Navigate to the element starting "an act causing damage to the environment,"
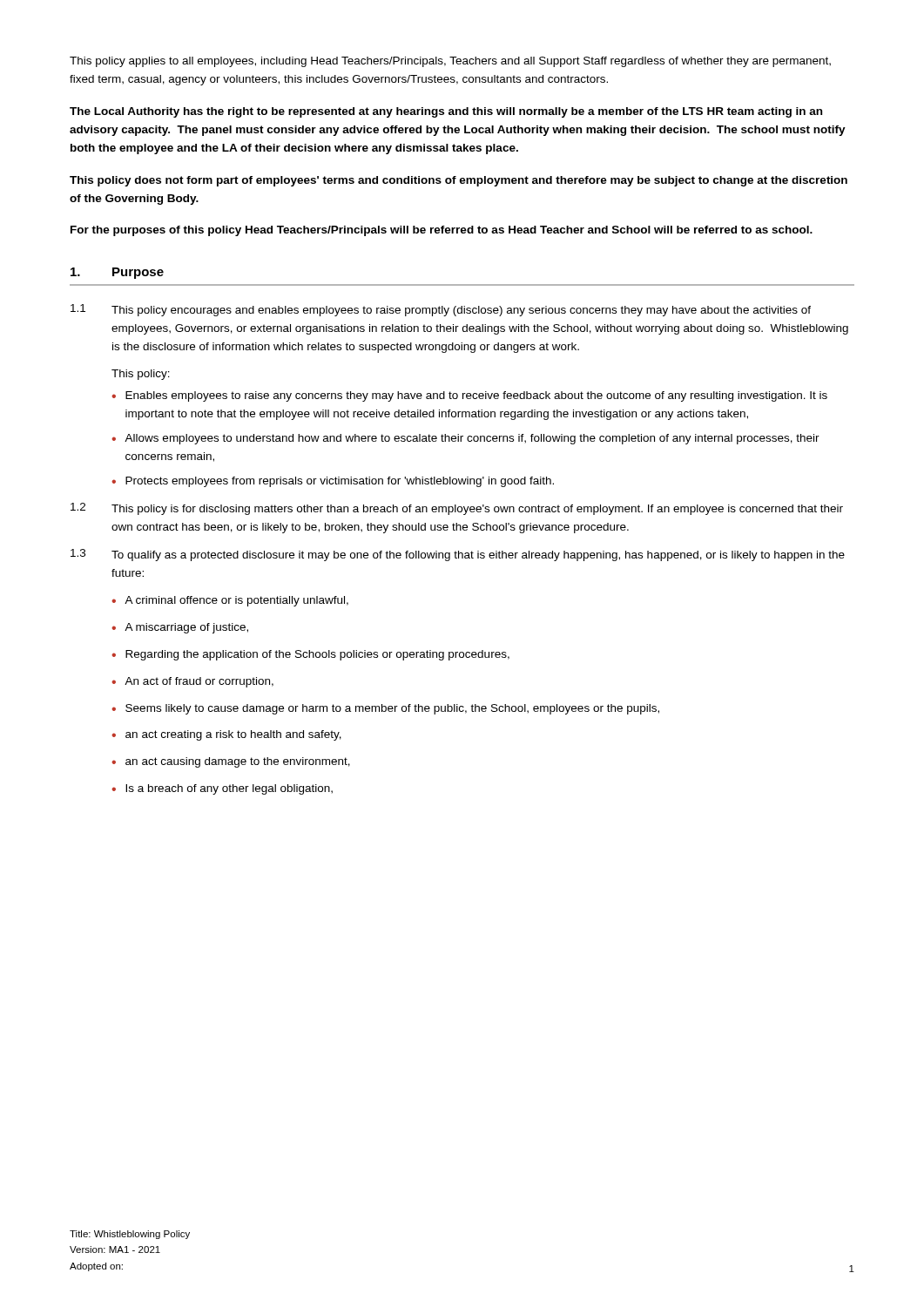The image size is (924, 1307). (x=238, y=761)
